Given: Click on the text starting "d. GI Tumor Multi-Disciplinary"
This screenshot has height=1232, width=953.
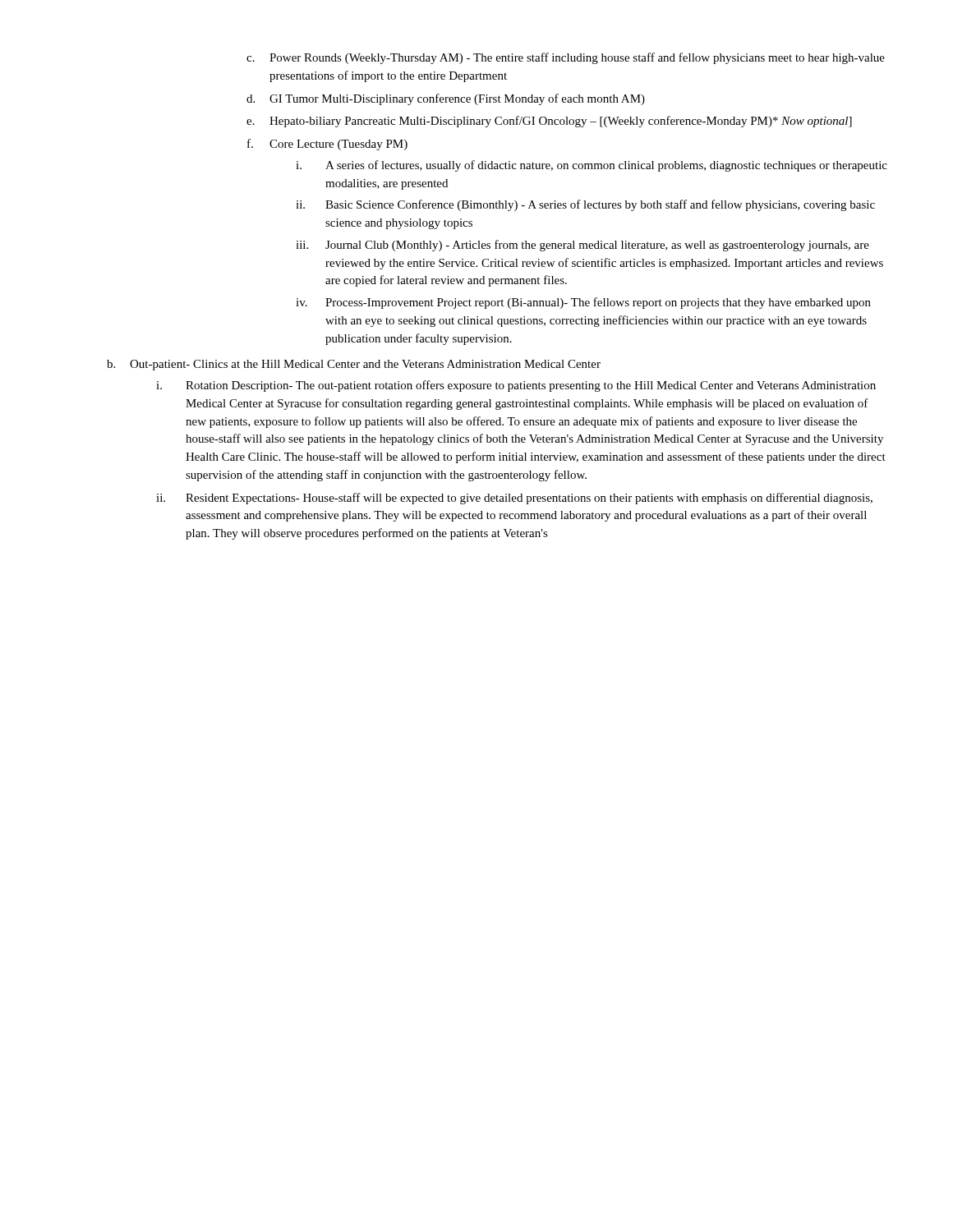Looking at the screenshot, I should (446, 99).
